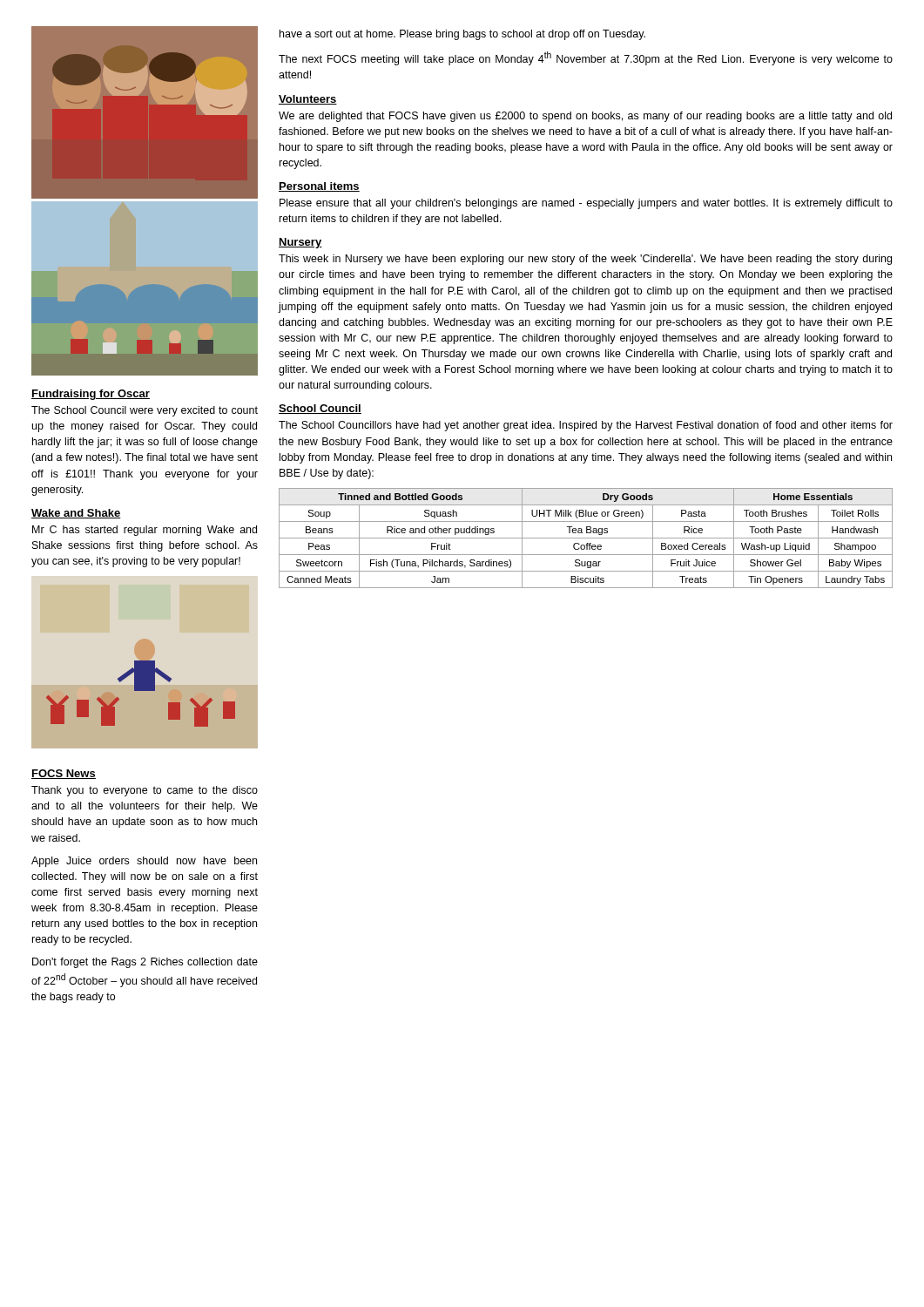Find the block on this page that starts "This week in"
924x1307 pixels.
click(586, 322)
